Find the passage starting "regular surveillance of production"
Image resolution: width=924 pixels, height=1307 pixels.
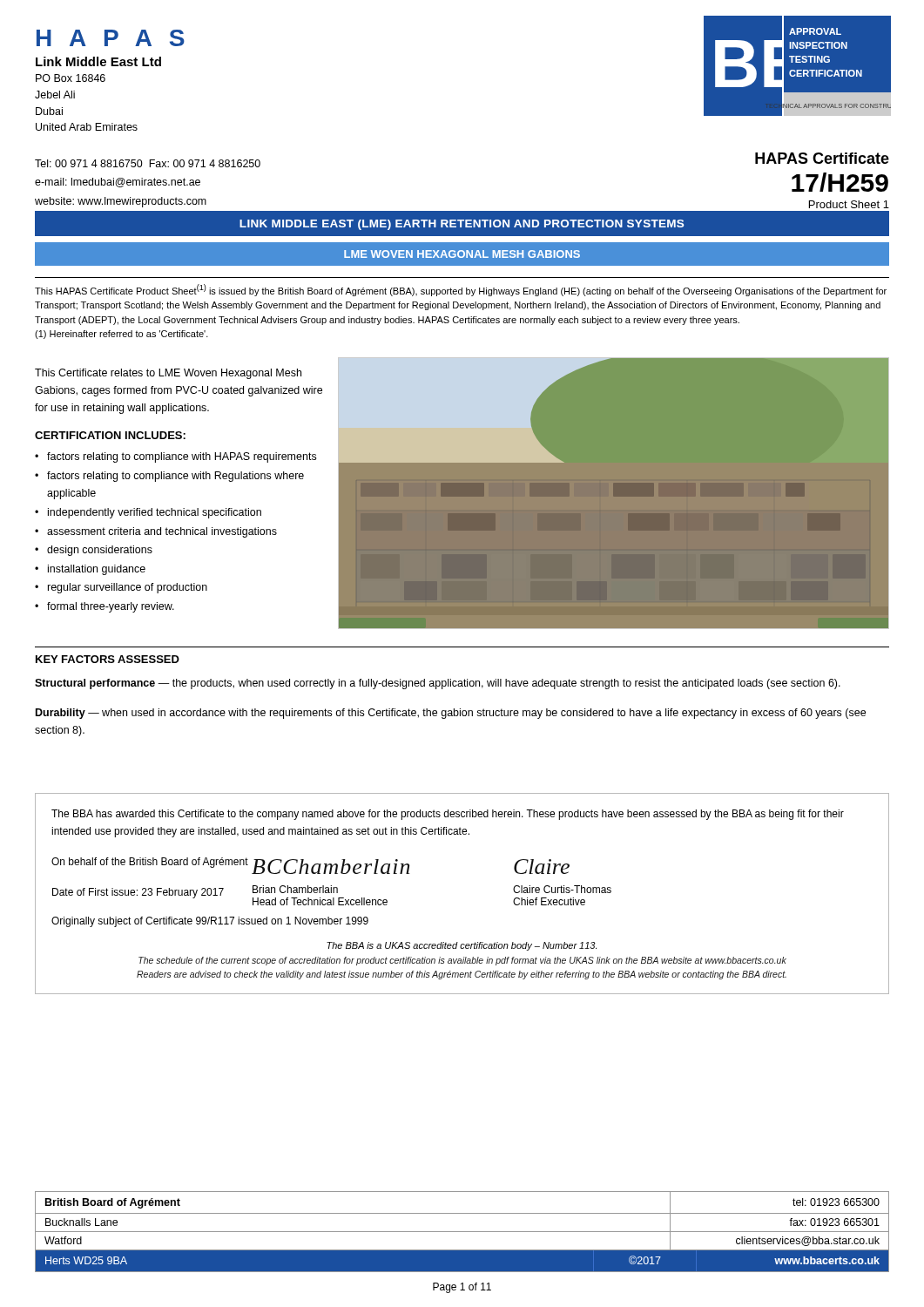point(127,588)
